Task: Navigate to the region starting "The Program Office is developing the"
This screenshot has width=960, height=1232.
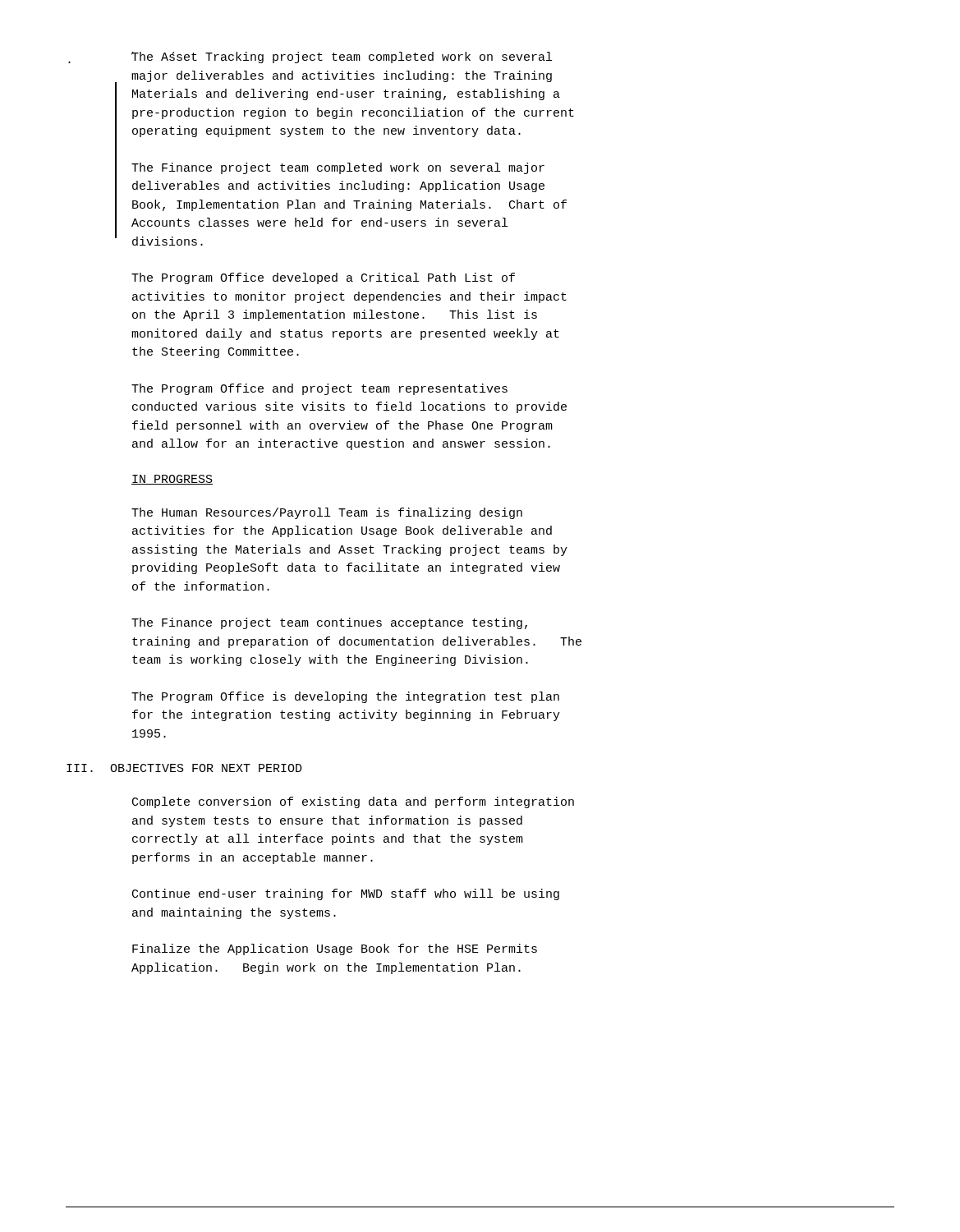Action: click(346, 716)
